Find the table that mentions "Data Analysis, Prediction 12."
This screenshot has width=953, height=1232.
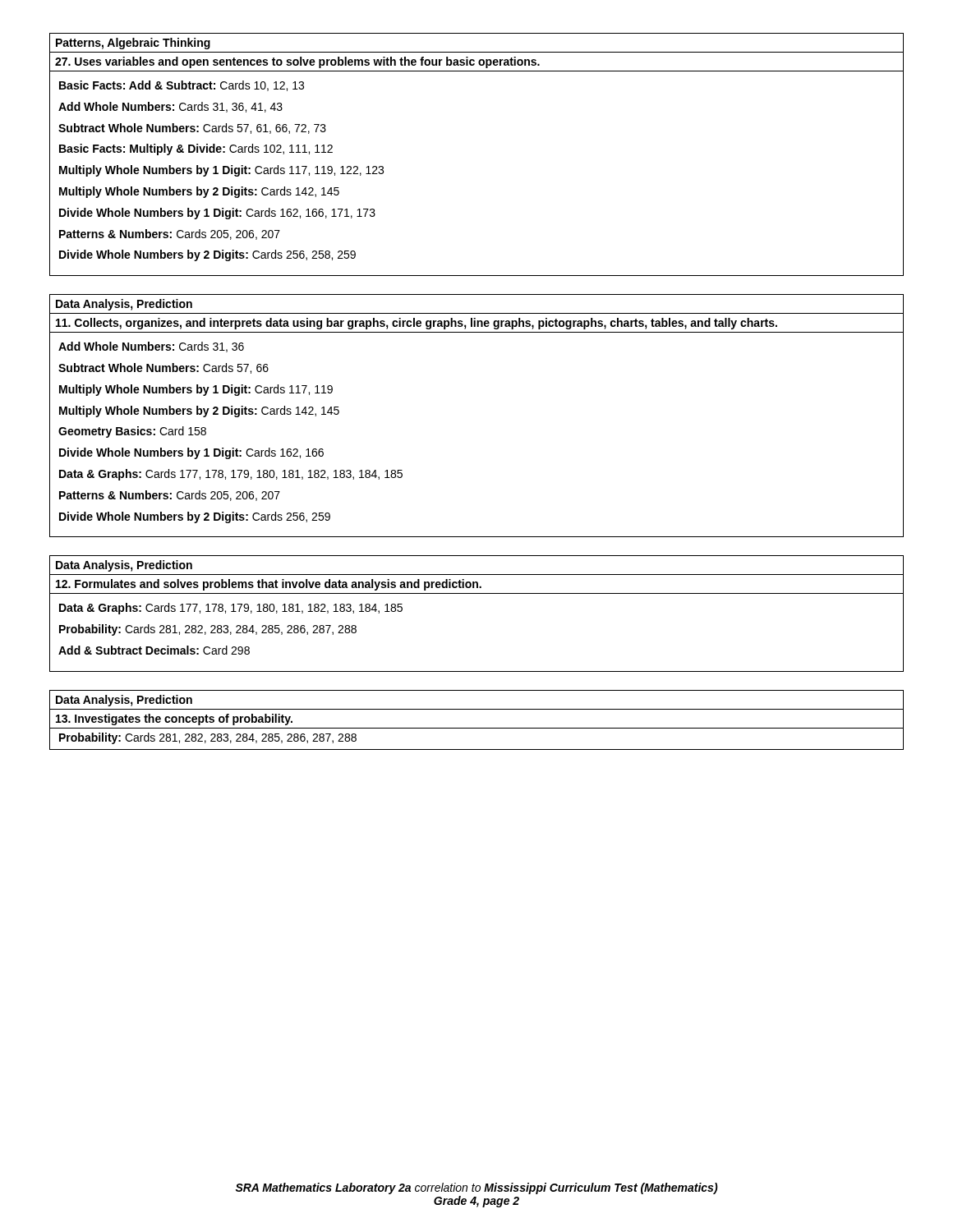pyautogui.click(x=476, y=614)
